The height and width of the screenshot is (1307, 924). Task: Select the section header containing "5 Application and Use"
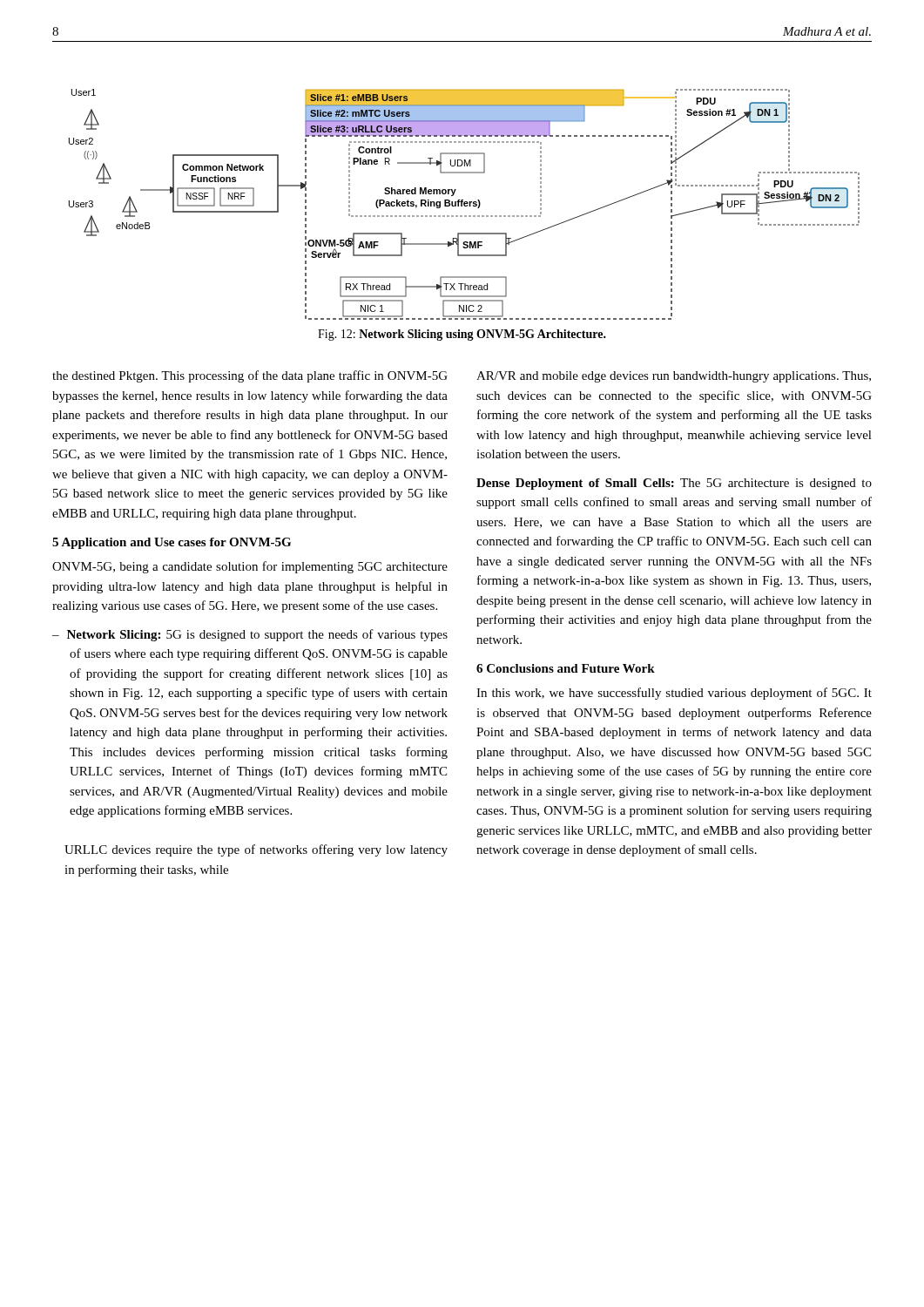172,542
